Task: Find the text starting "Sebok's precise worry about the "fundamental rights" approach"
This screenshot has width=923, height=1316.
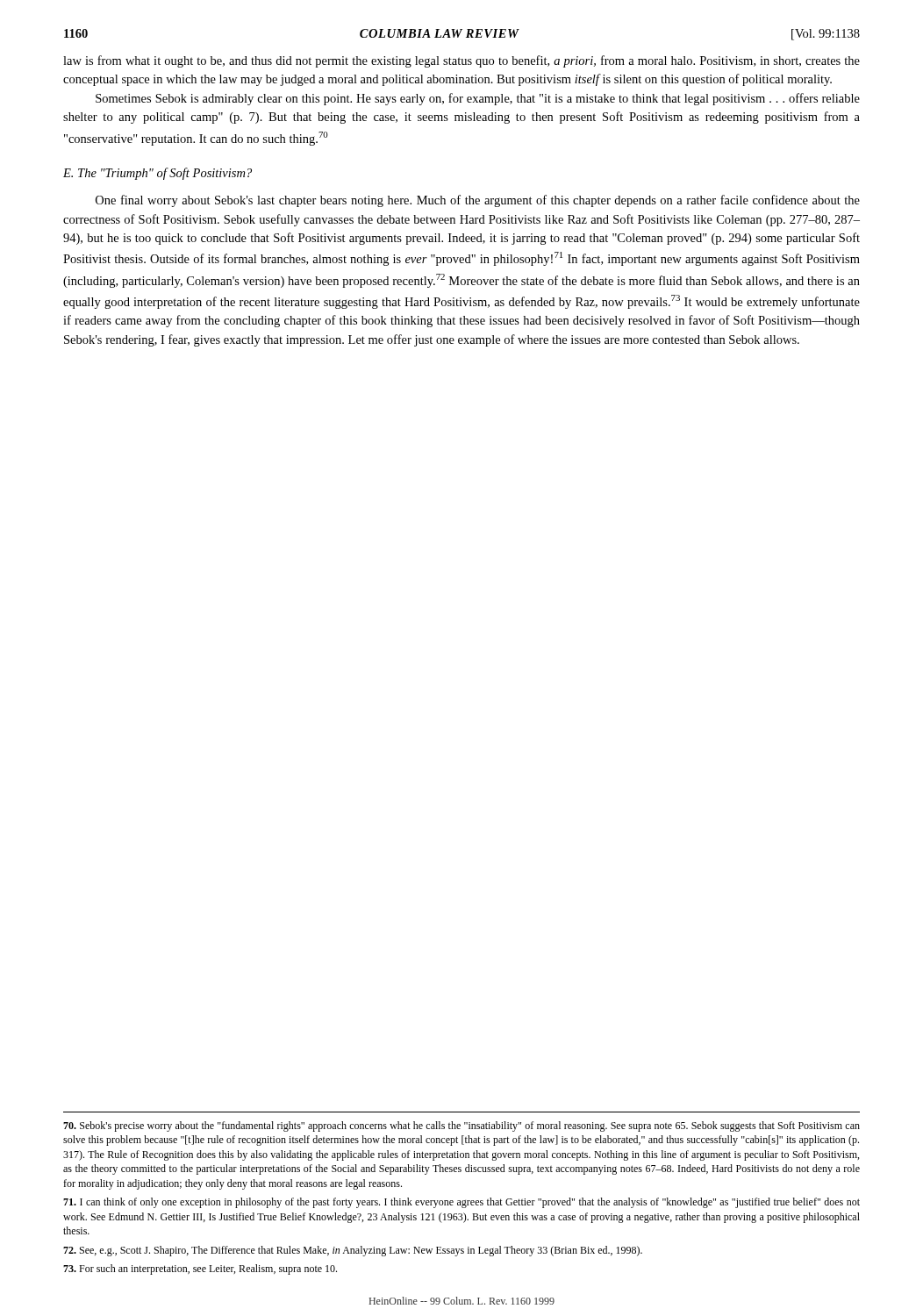Action: tap(462, 1154)
